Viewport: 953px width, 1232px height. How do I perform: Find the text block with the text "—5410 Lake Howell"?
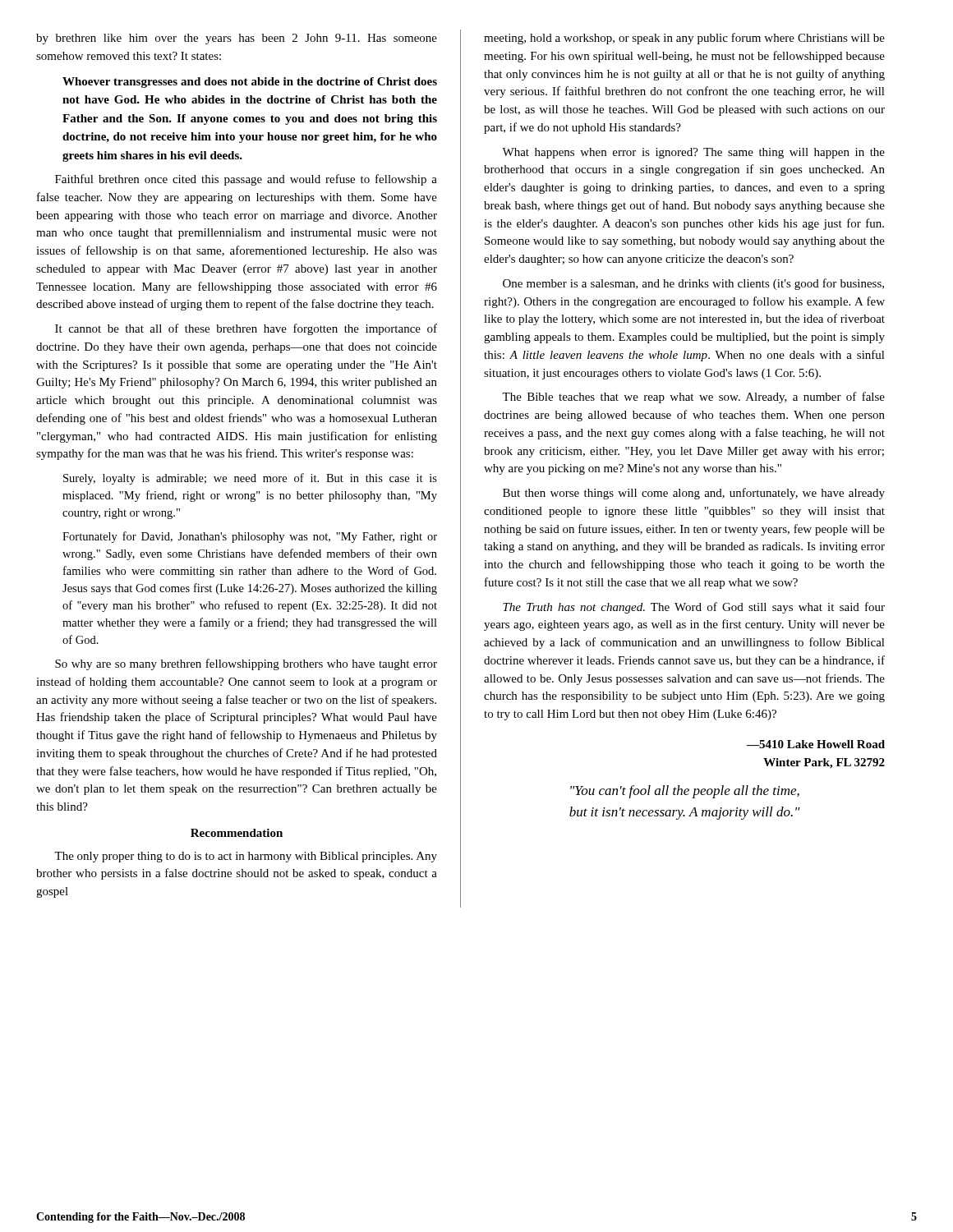pyautogui.click(x=816, y=744)
